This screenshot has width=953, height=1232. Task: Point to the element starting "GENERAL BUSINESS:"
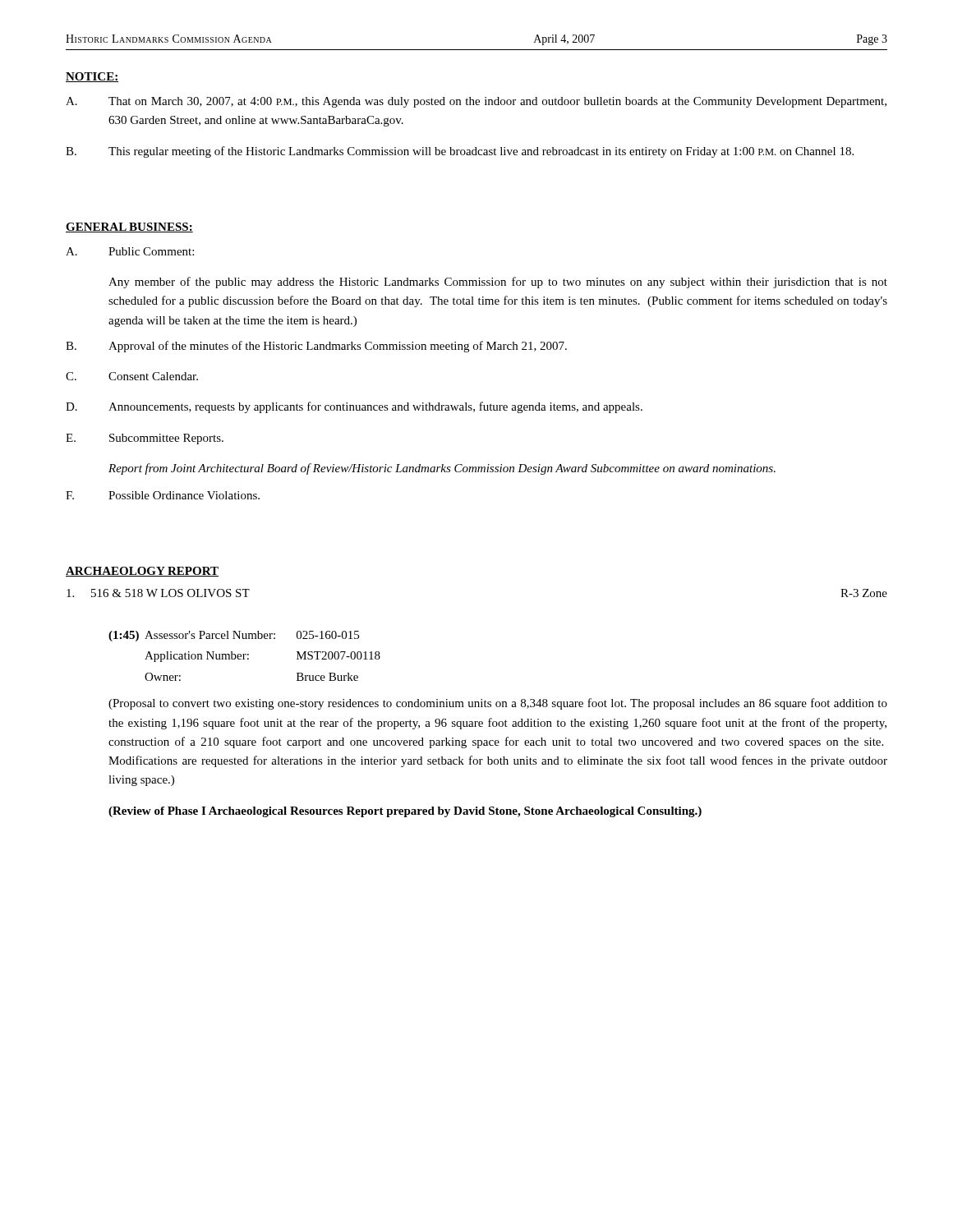pyautogui.click(x=129, y=227)
